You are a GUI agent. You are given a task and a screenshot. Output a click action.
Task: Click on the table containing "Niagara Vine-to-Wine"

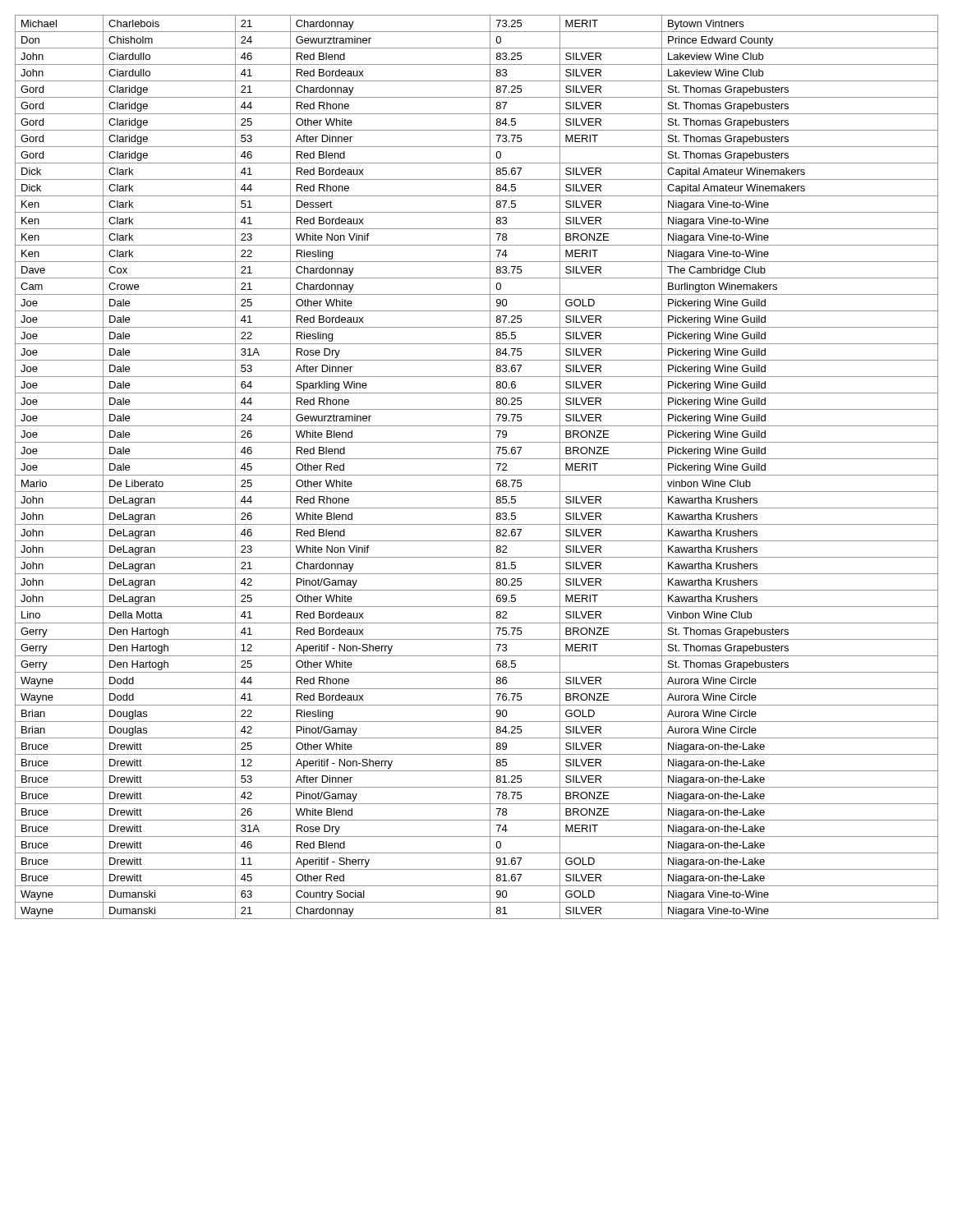tap(476, 467)
